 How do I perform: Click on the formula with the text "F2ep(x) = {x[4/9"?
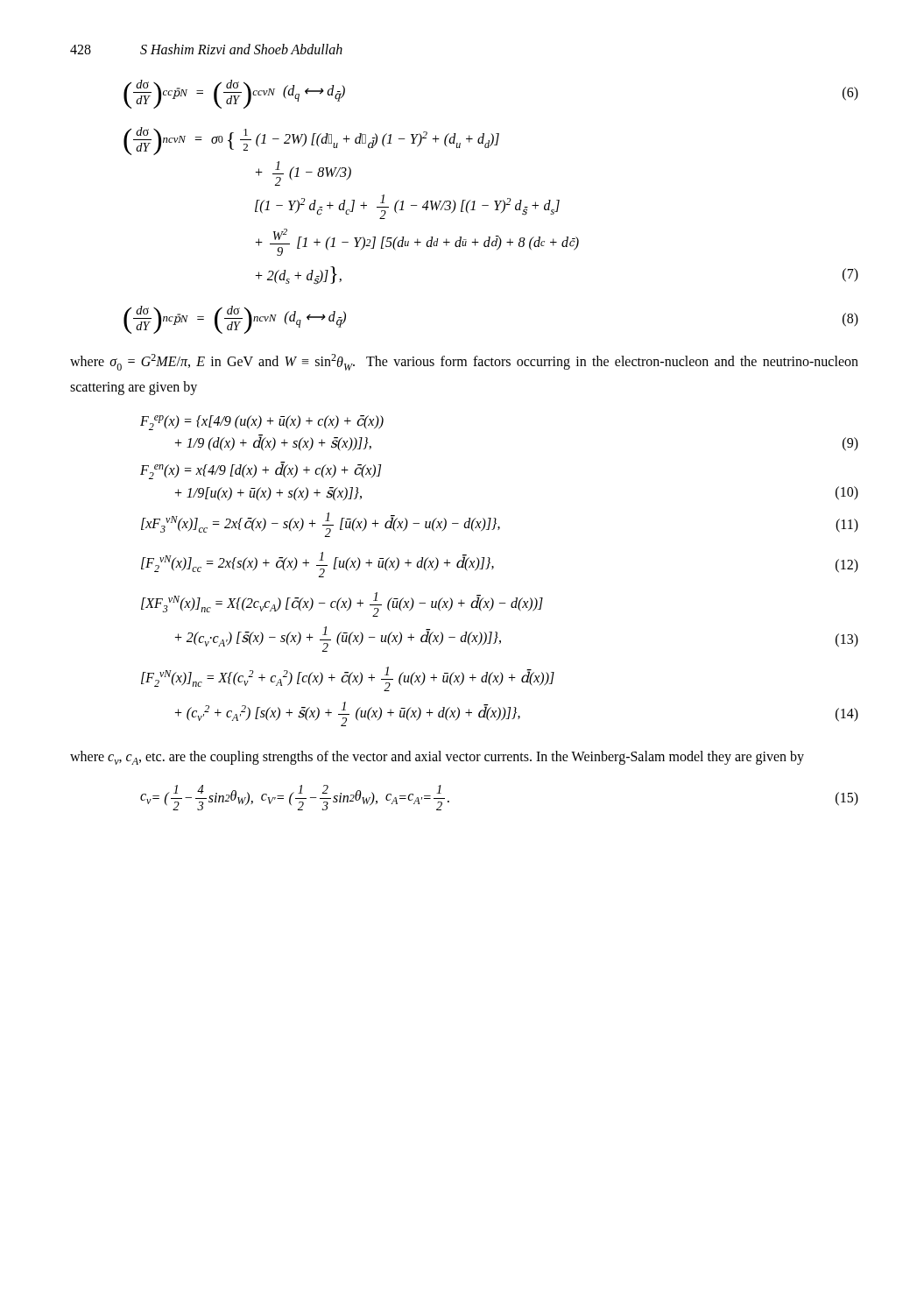coord(262,423)
